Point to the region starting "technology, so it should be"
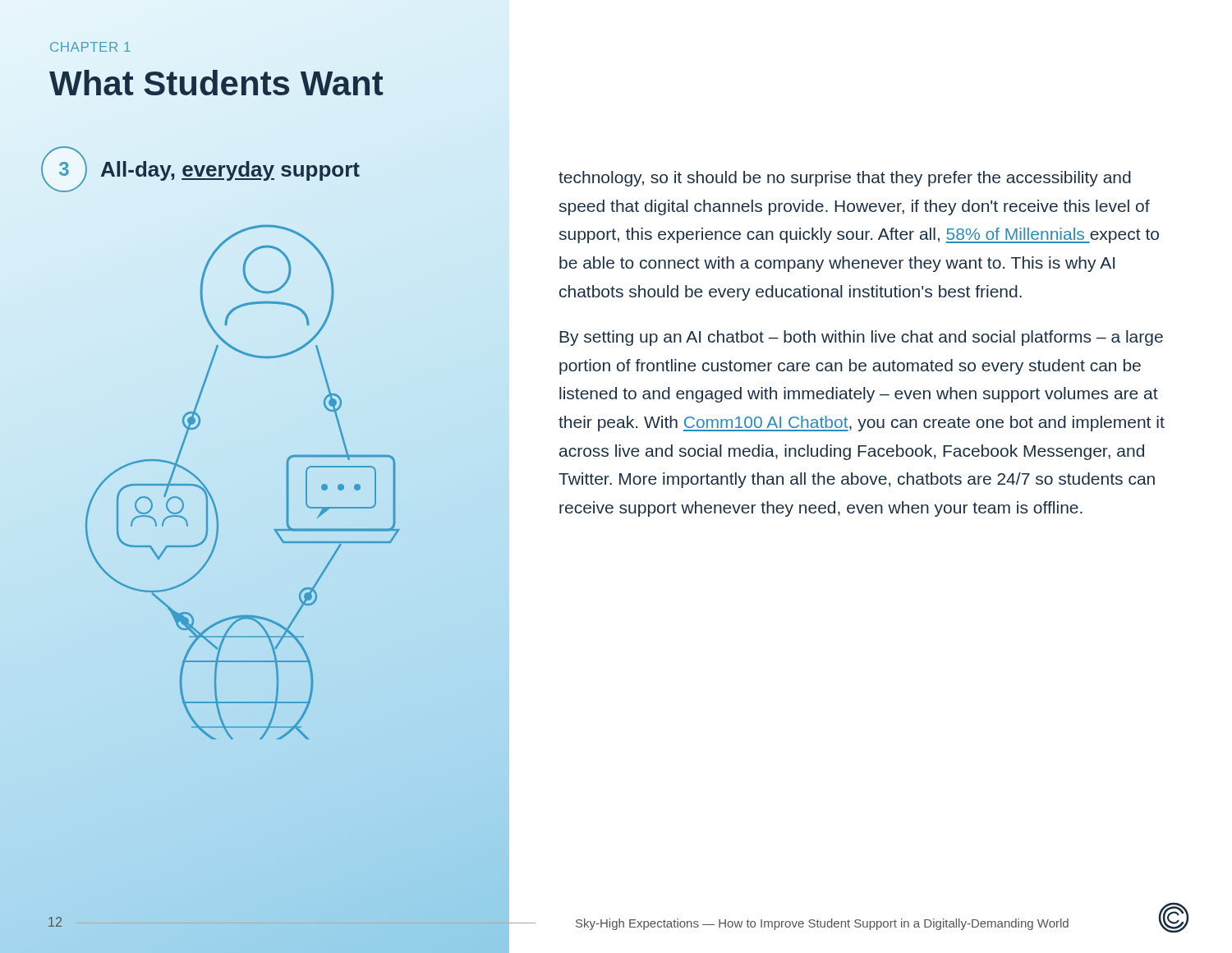Image resolution: width=1232 pixels, height=953 pixels. pyautogui.click(x=866, y=343)
